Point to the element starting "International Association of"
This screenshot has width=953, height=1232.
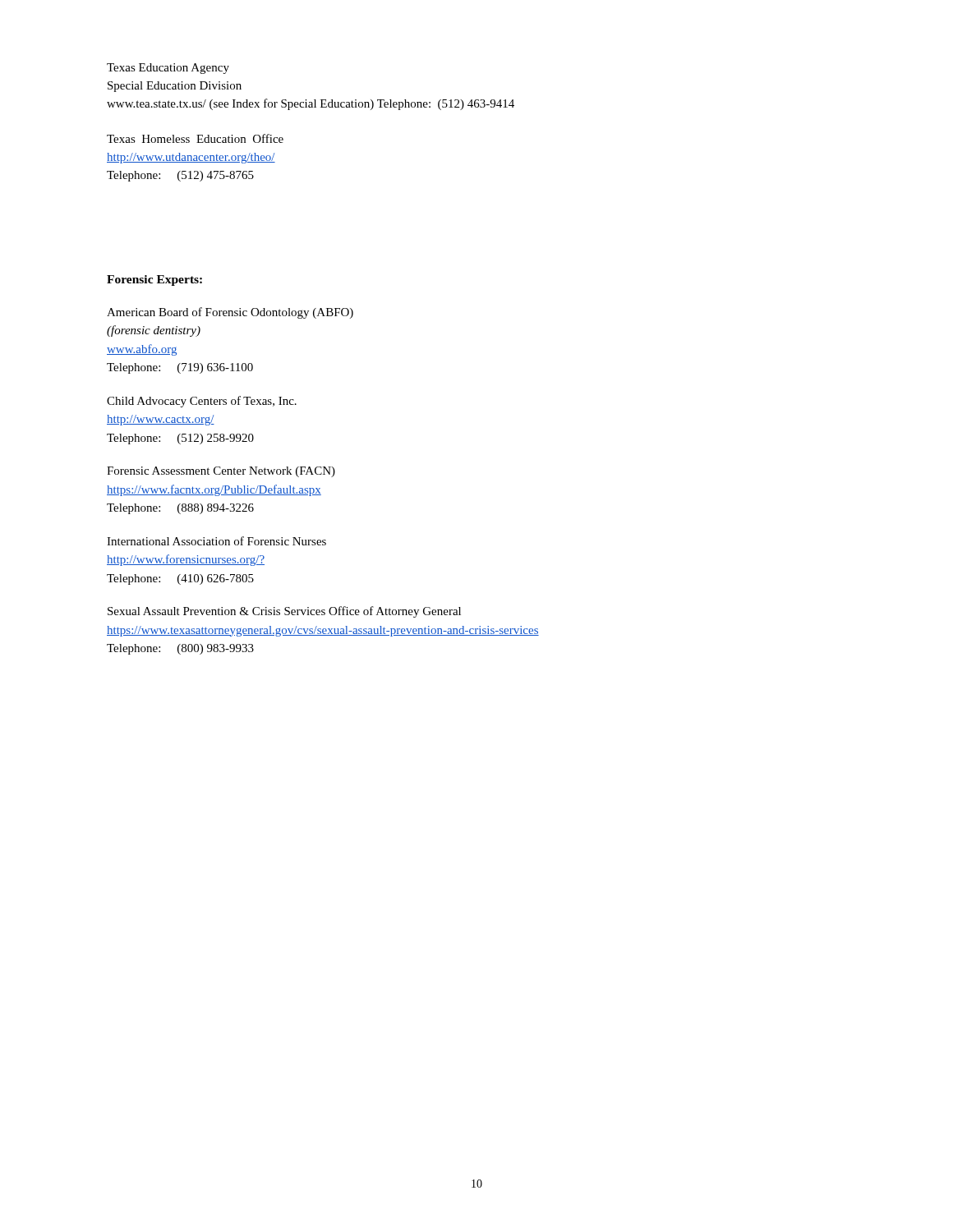point(217,559)
